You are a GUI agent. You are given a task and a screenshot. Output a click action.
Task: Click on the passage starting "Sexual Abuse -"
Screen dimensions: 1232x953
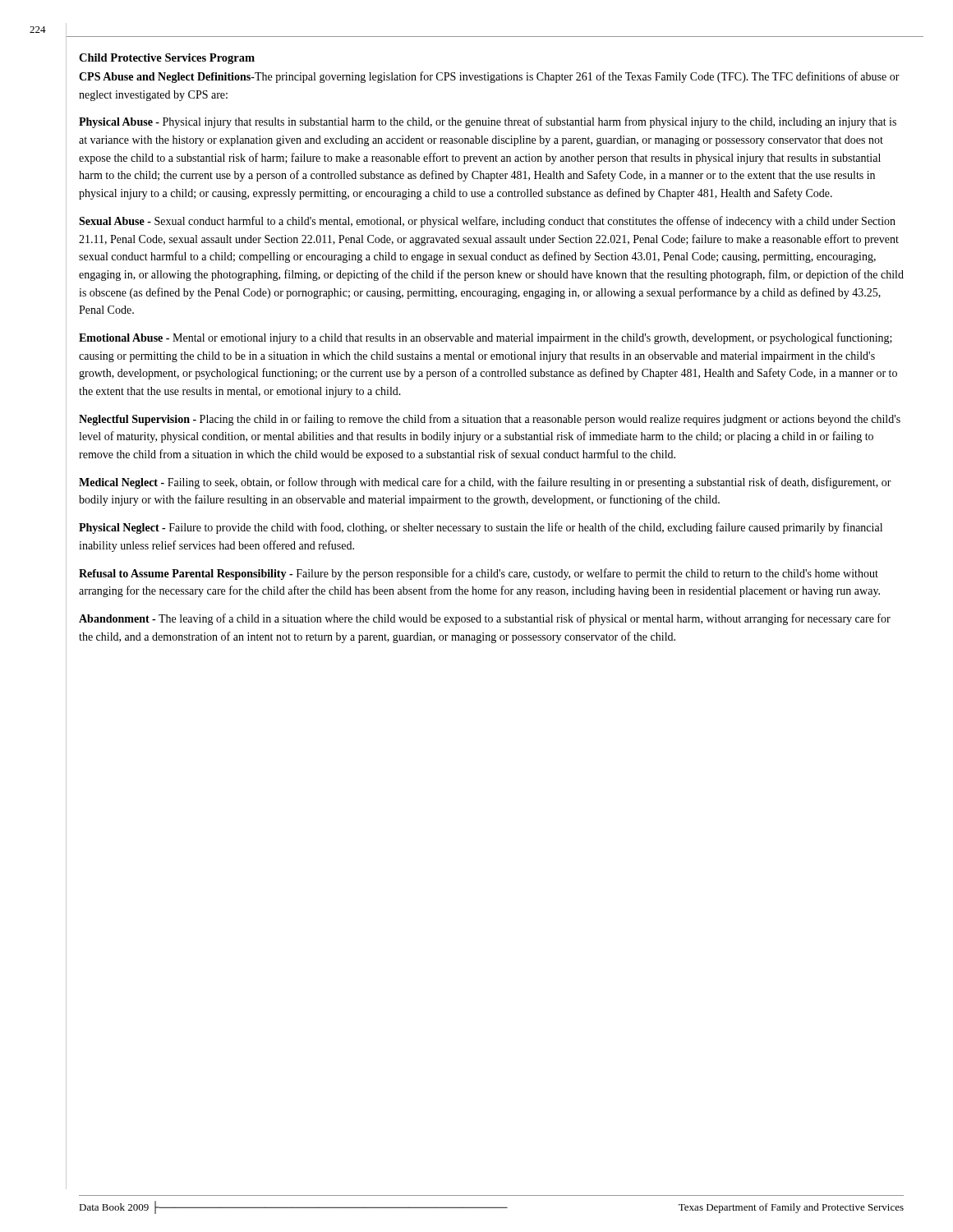[491, 266]
